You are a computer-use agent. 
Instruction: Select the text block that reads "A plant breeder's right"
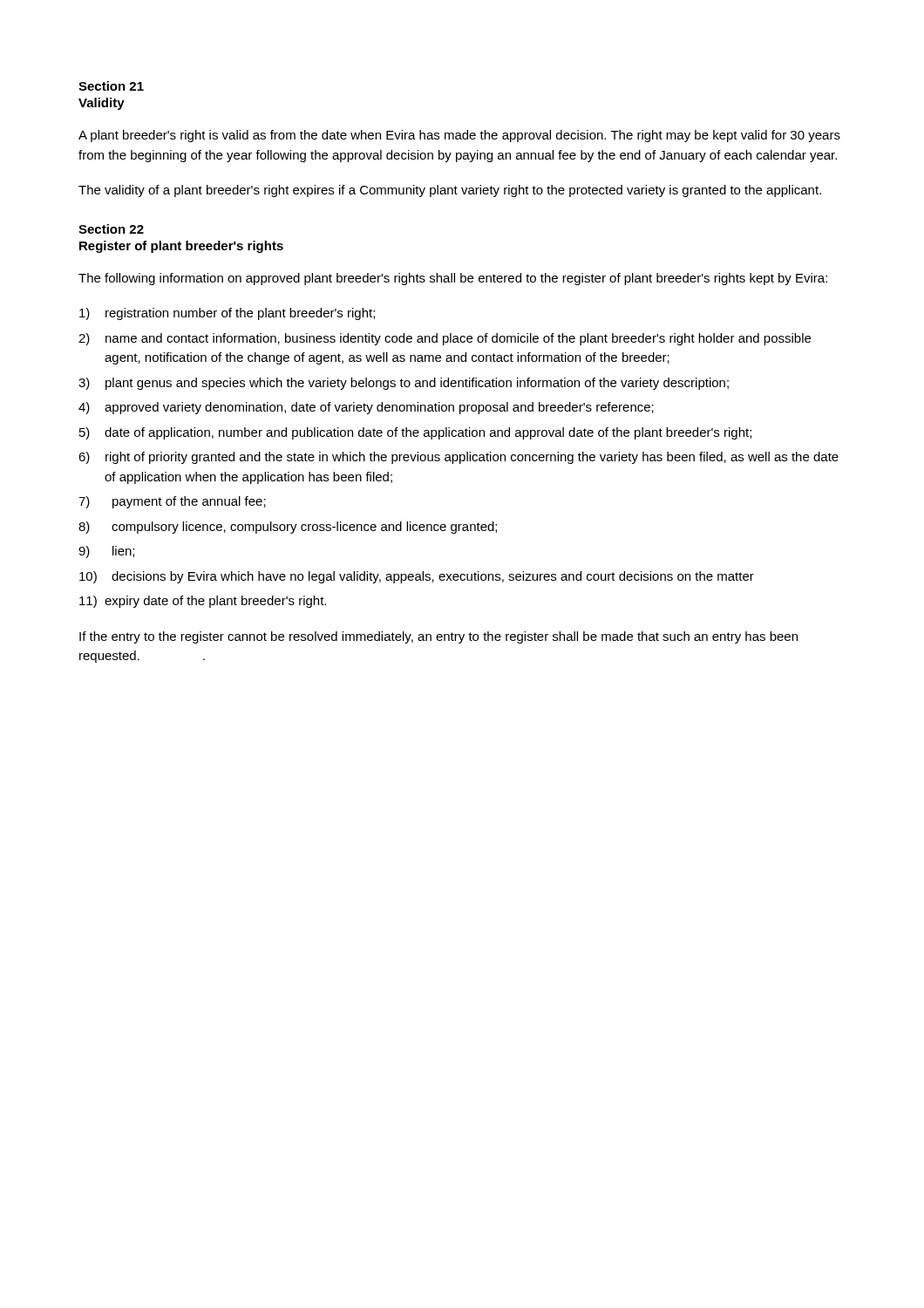(x=462, y=145)
